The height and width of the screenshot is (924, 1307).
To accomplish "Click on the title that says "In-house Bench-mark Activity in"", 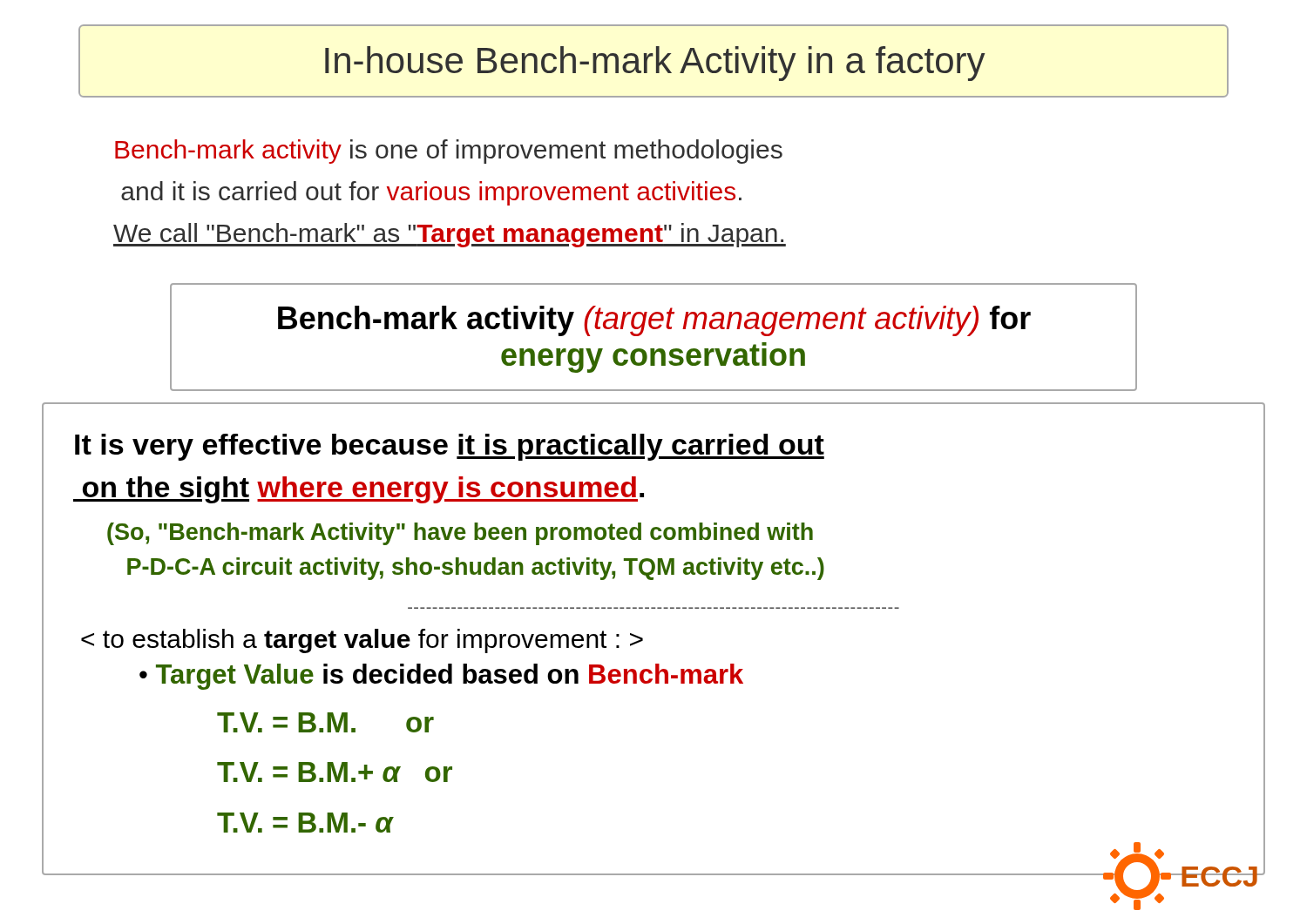I will pos(654,61).
